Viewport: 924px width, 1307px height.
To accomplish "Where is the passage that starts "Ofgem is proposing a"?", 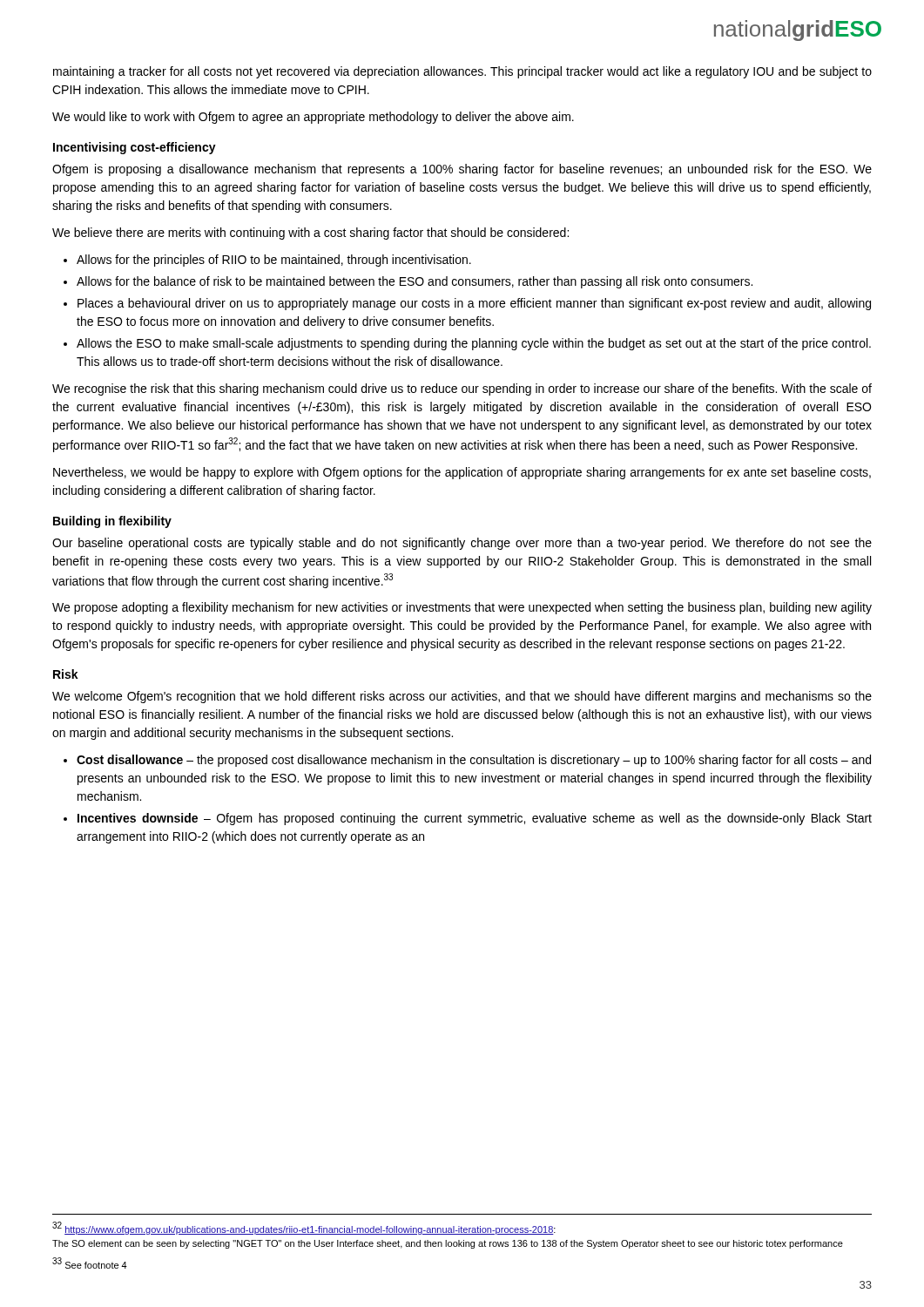I will [x=462, y=188].
